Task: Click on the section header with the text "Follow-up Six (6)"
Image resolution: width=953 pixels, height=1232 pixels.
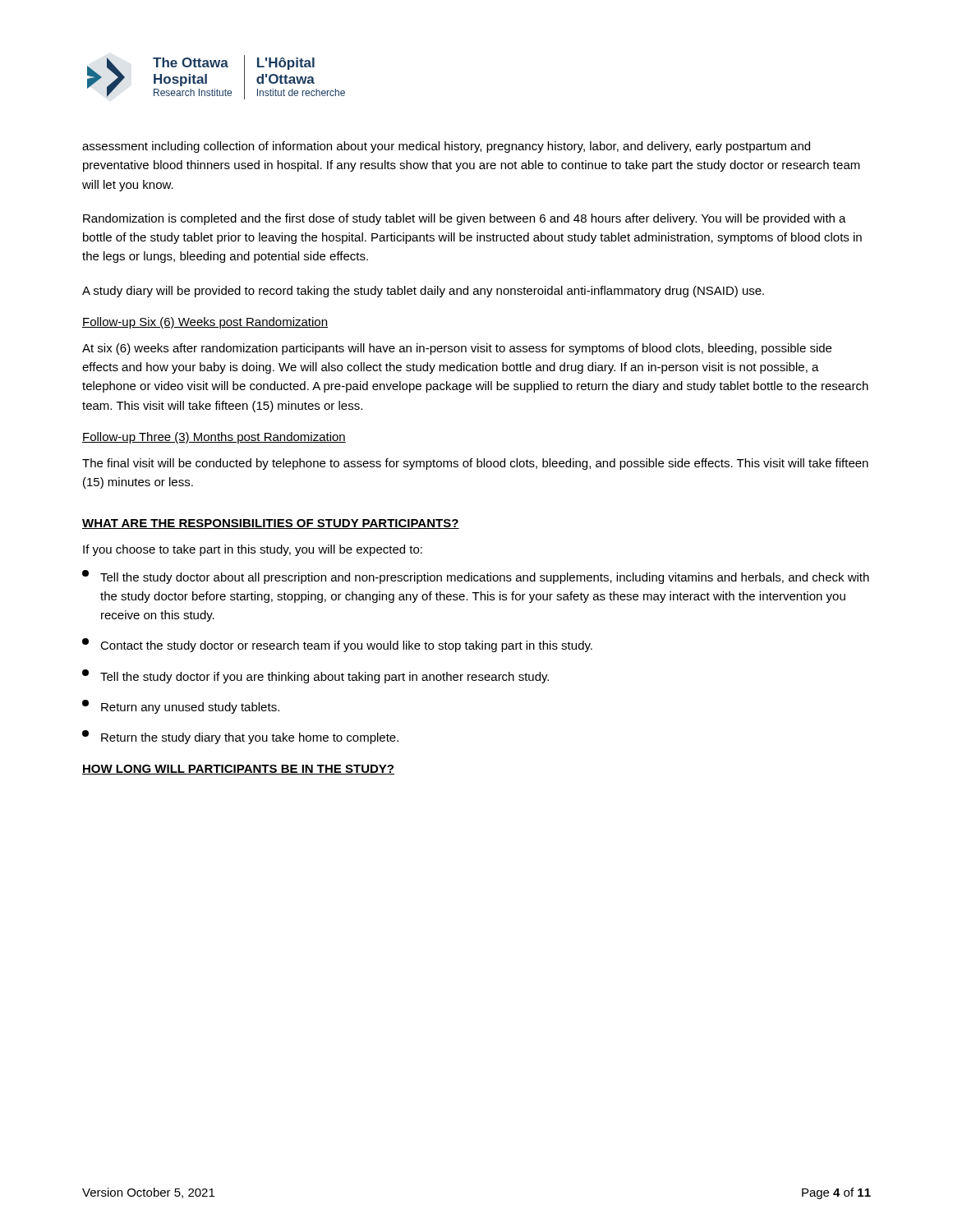Action: [x=205, y=321]
